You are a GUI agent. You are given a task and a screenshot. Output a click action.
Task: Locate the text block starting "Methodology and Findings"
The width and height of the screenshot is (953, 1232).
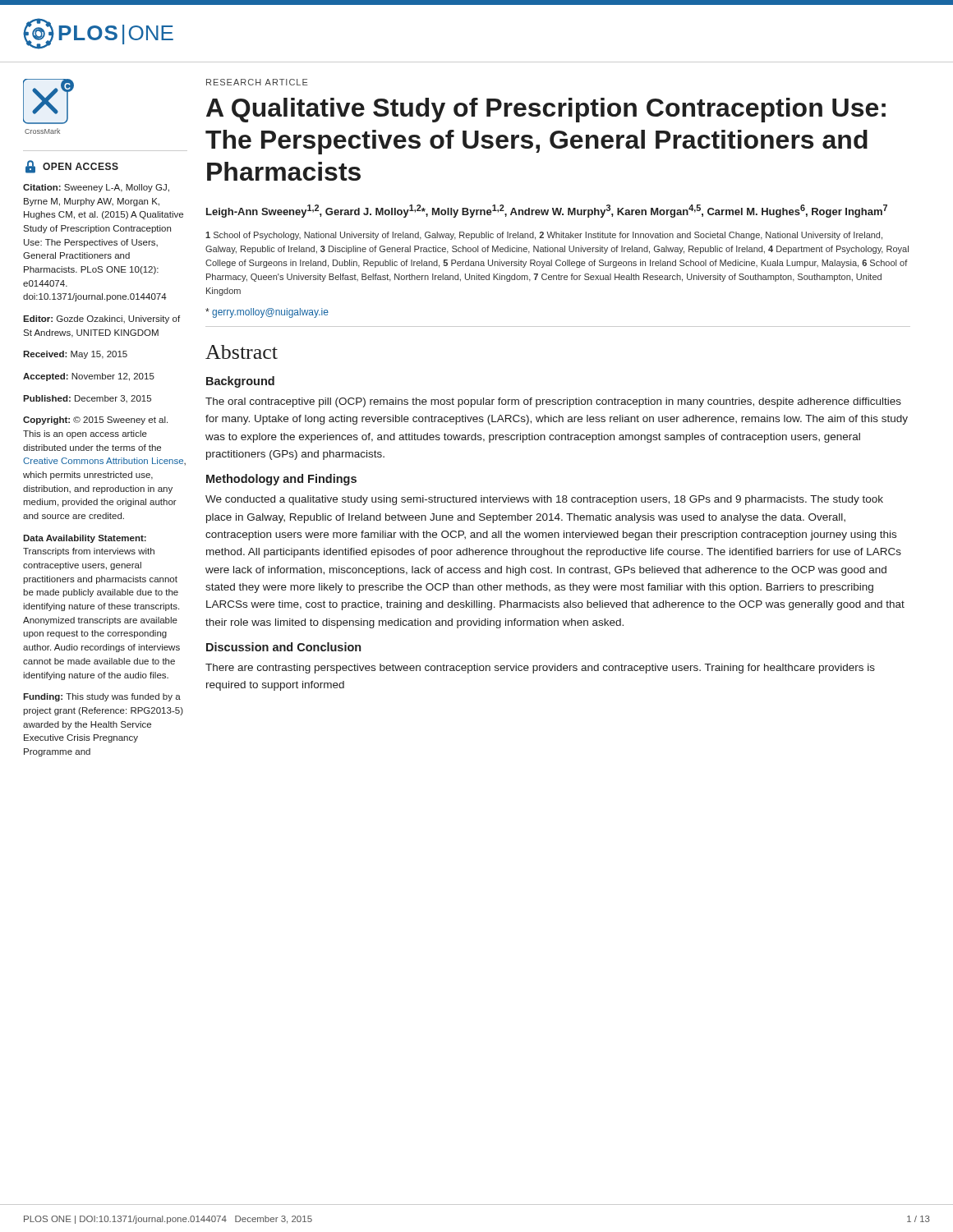tap(281, 479)
